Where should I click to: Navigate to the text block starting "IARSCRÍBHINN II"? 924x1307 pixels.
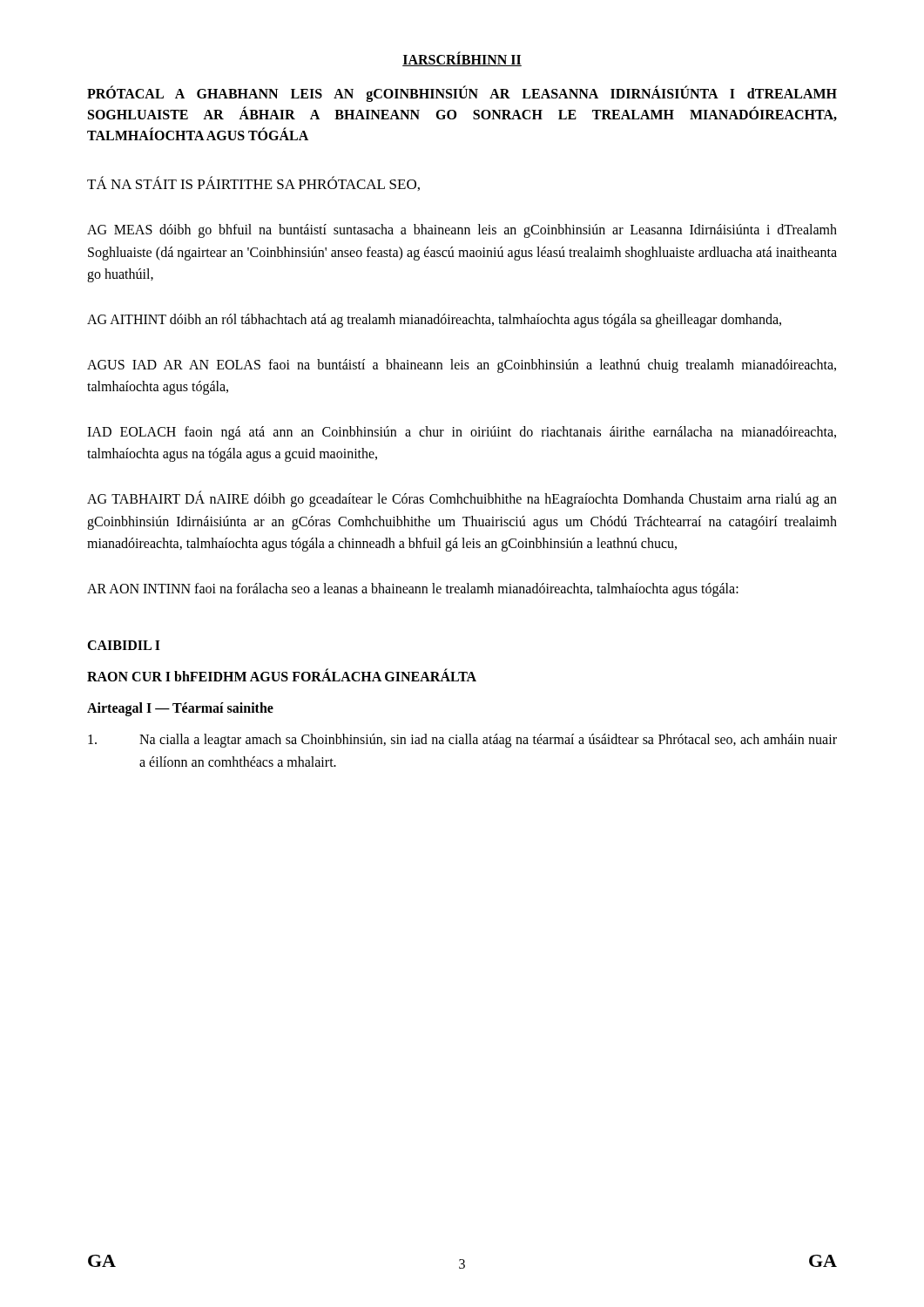click(462, 60)
